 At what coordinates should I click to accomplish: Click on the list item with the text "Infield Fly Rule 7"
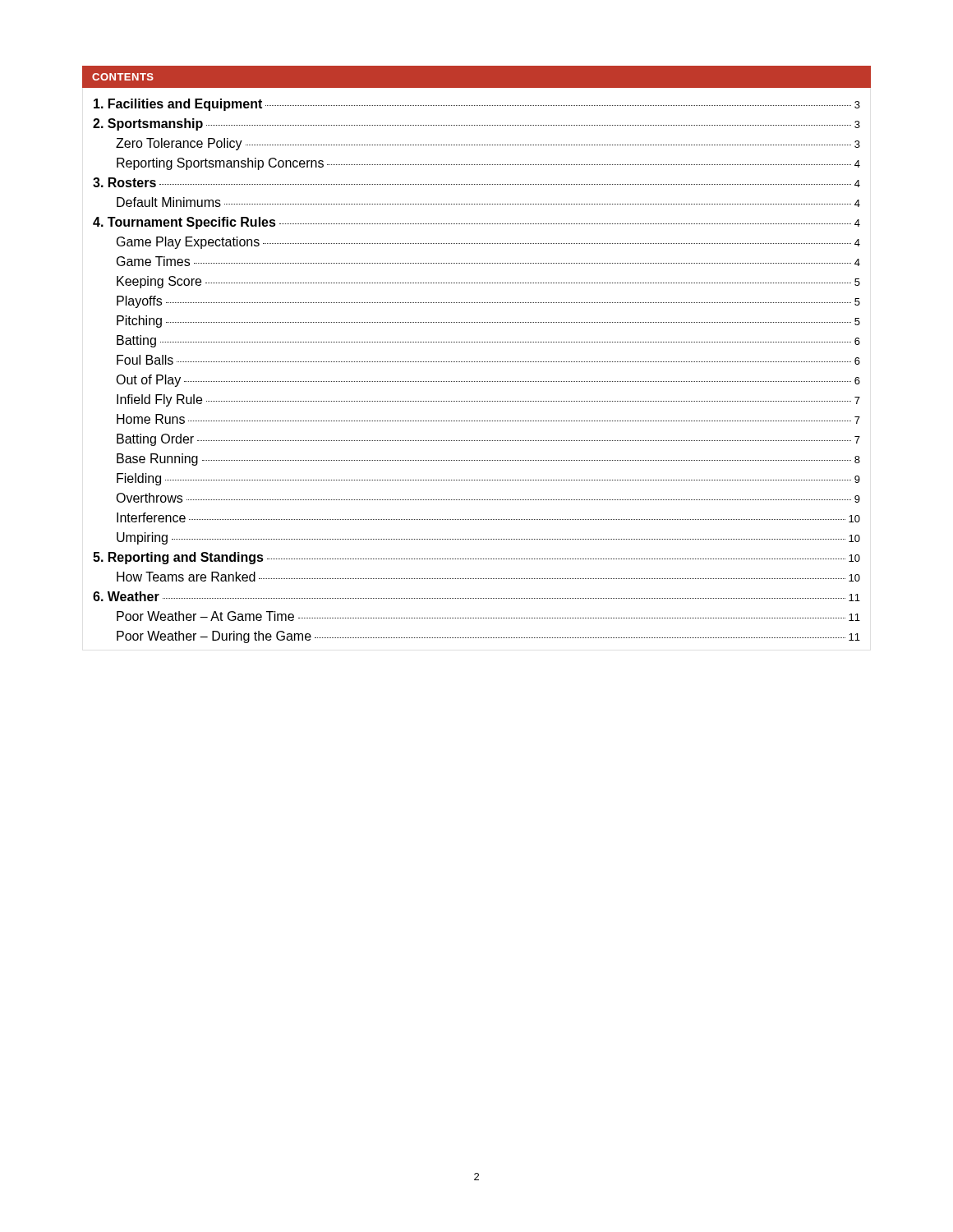(x=476, y=400)
